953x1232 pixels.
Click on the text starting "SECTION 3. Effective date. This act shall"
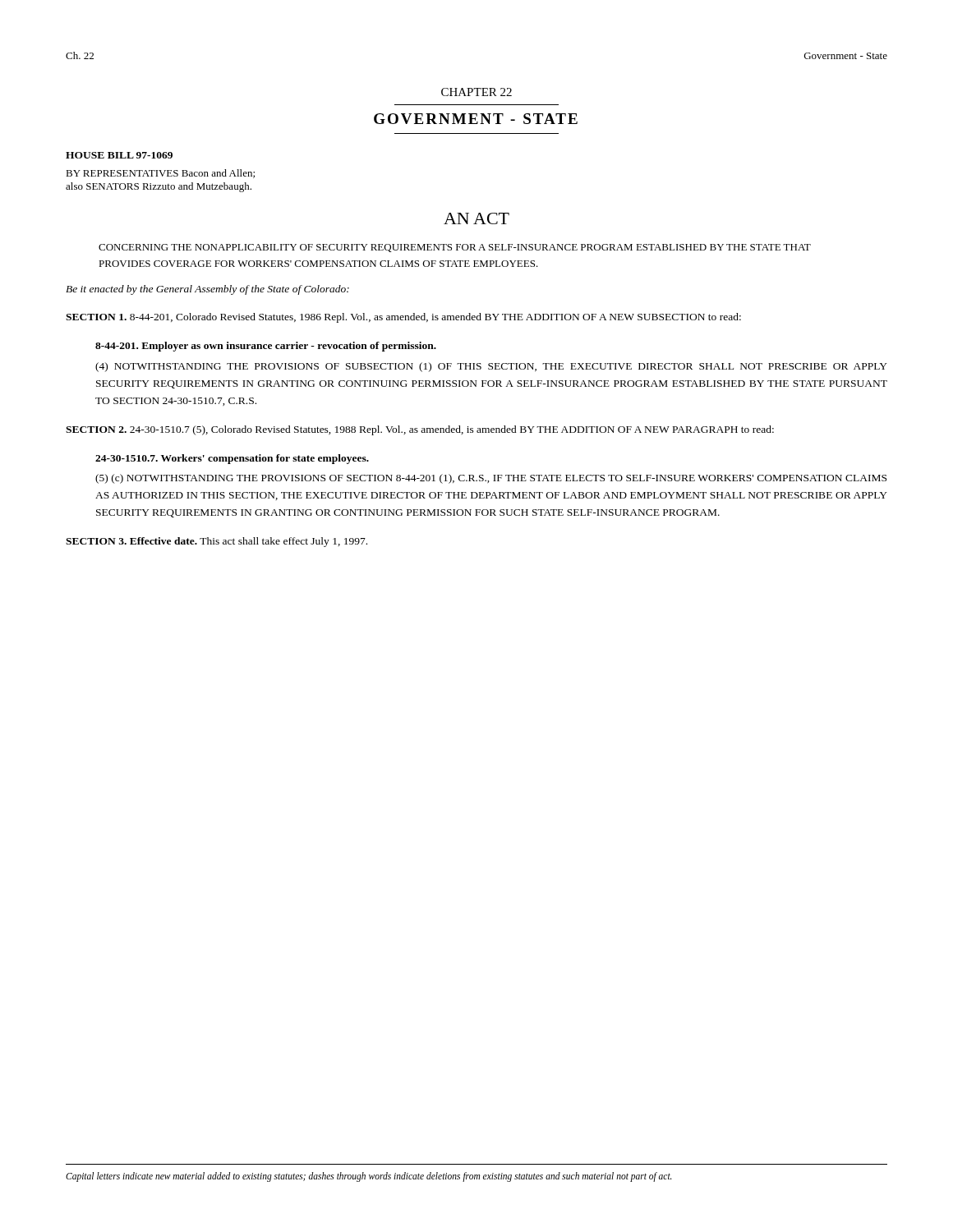[217, 541]
